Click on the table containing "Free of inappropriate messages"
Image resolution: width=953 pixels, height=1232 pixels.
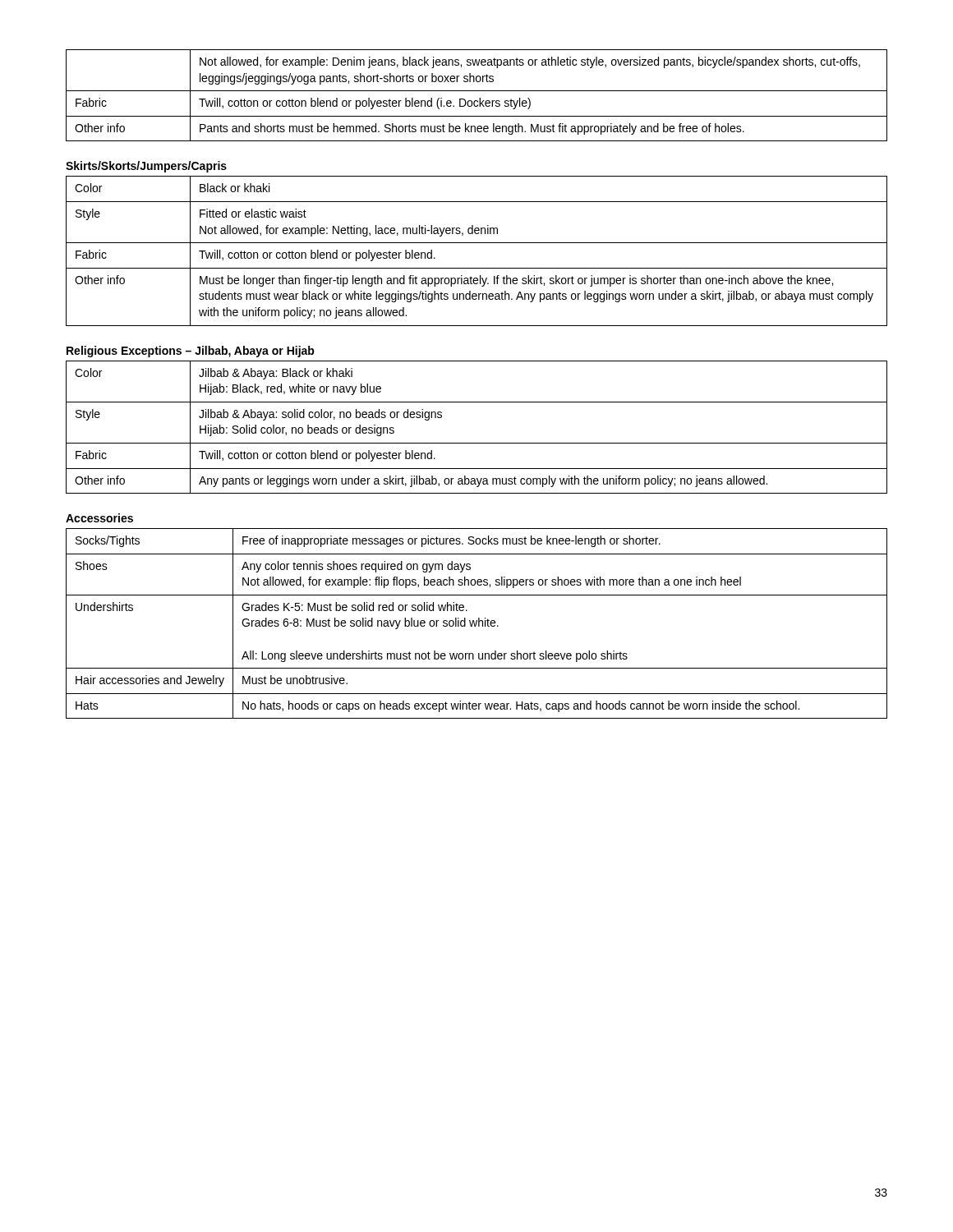(x=476, y=624)
